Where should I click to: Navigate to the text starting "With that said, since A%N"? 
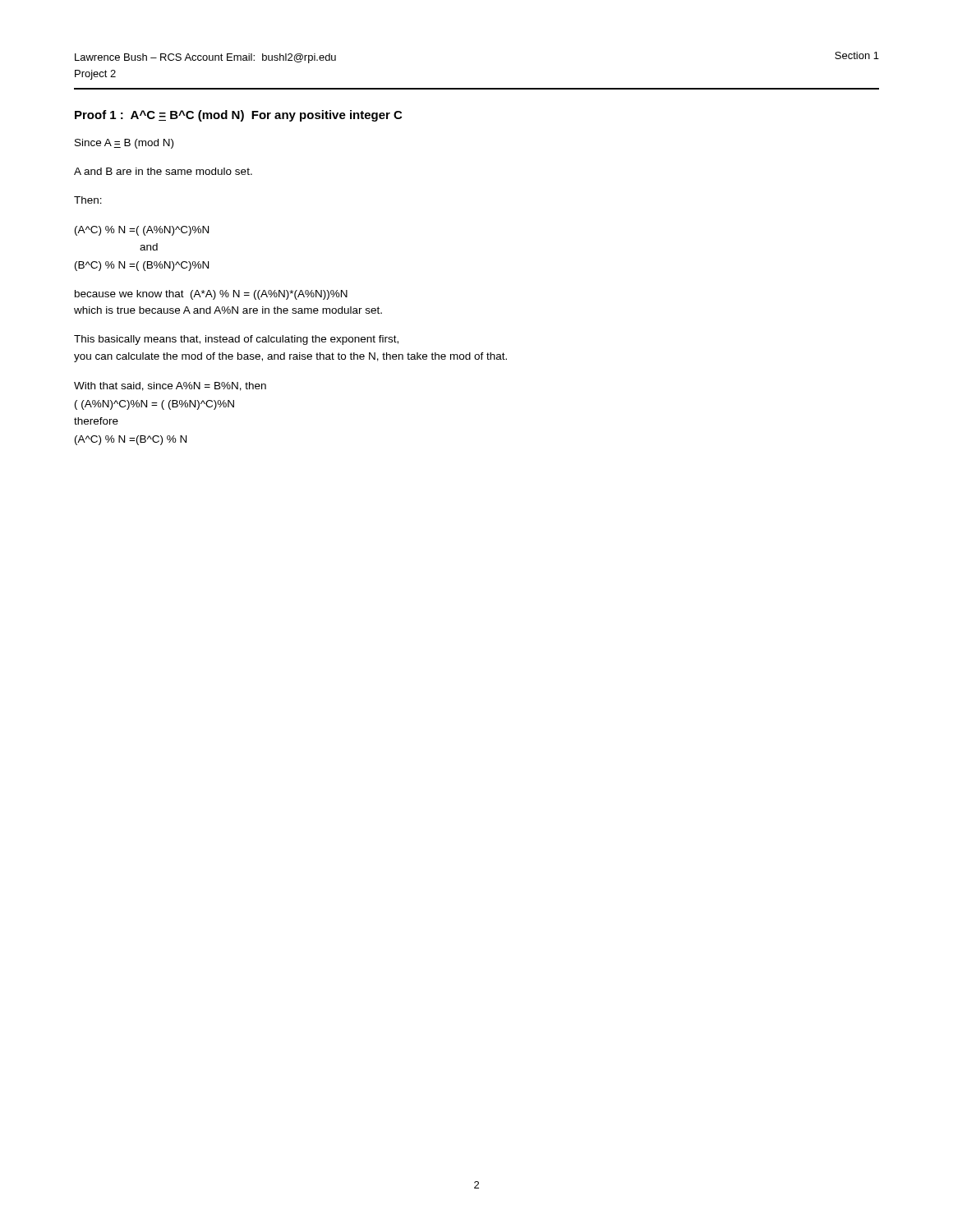(x=170, y=412)
